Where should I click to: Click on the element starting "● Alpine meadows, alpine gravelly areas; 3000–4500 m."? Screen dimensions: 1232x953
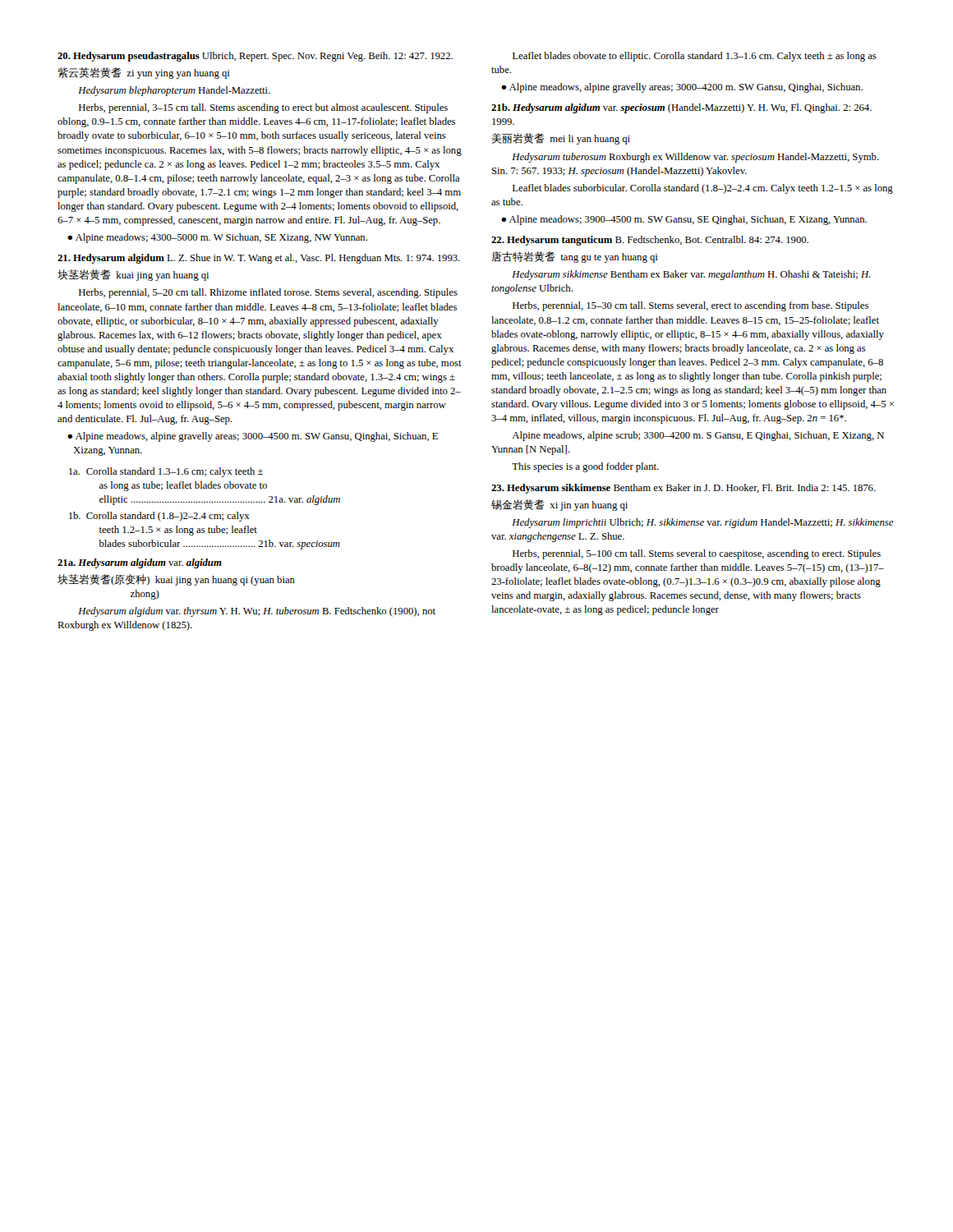(x=256, y=443)
